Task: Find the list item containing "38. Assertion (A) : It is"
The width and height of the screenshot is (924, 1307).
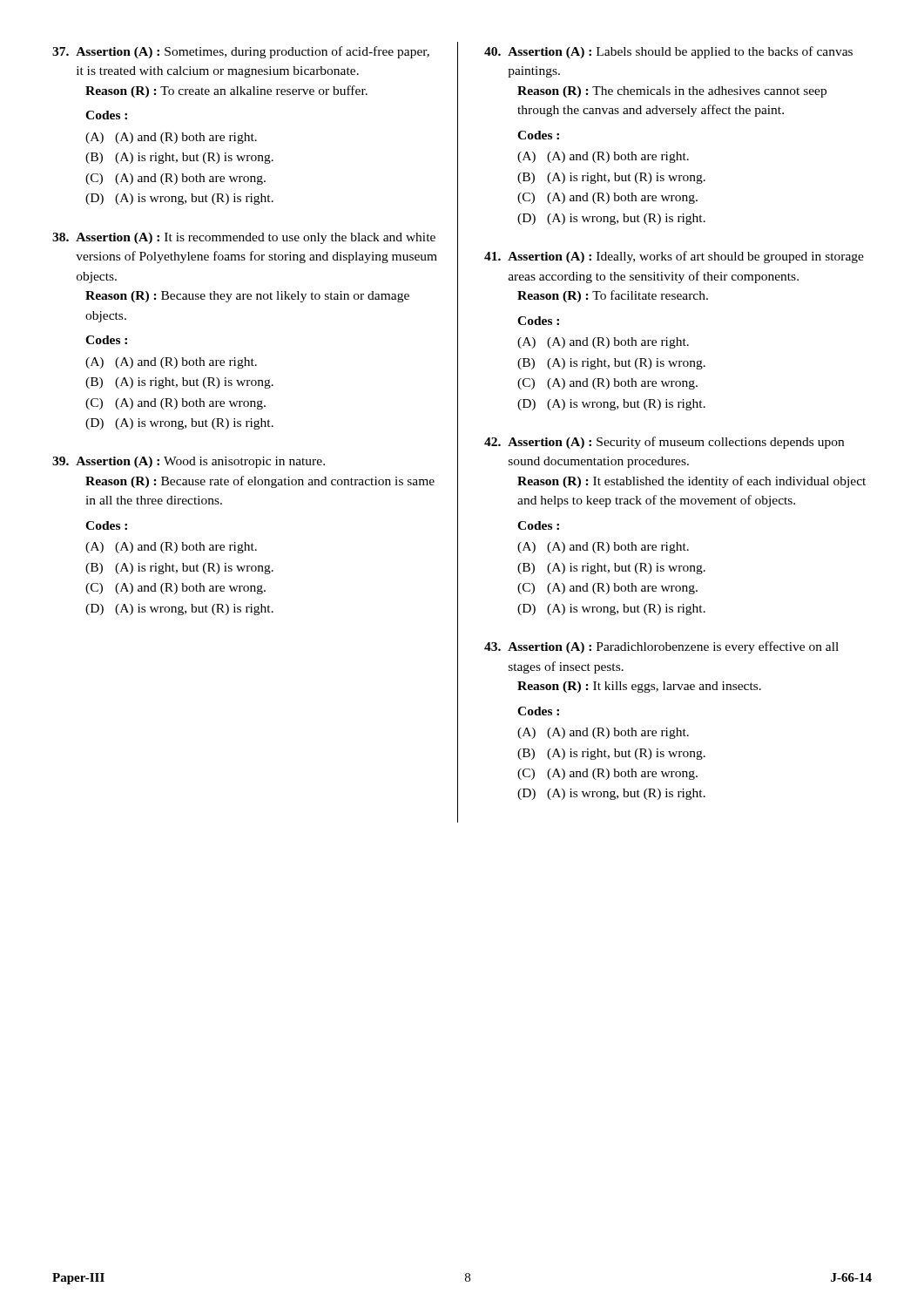Action: [244, 238]
